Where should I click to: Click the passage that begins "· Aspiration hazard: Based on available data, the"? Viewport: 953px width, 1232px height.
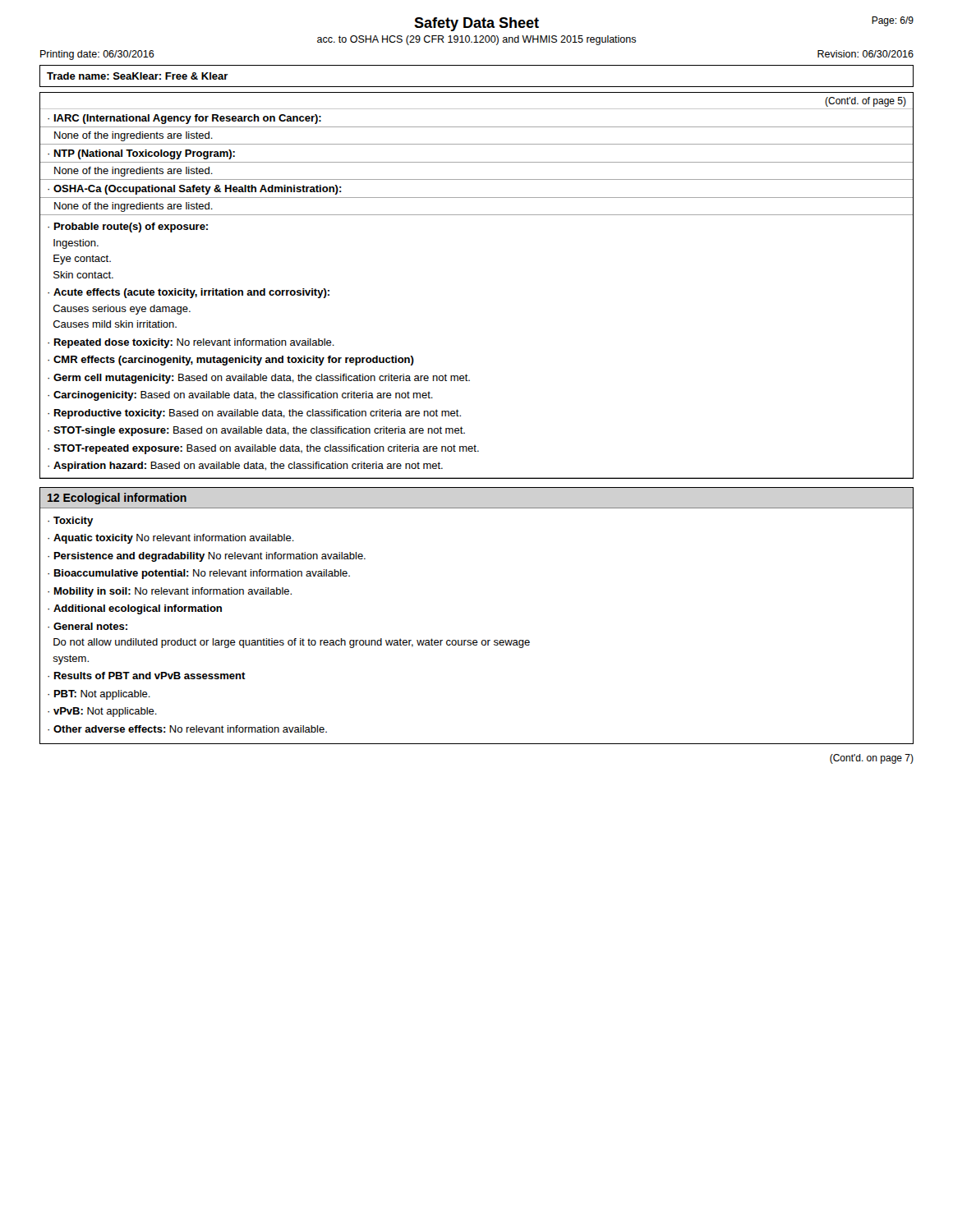(x=245, y=465)
